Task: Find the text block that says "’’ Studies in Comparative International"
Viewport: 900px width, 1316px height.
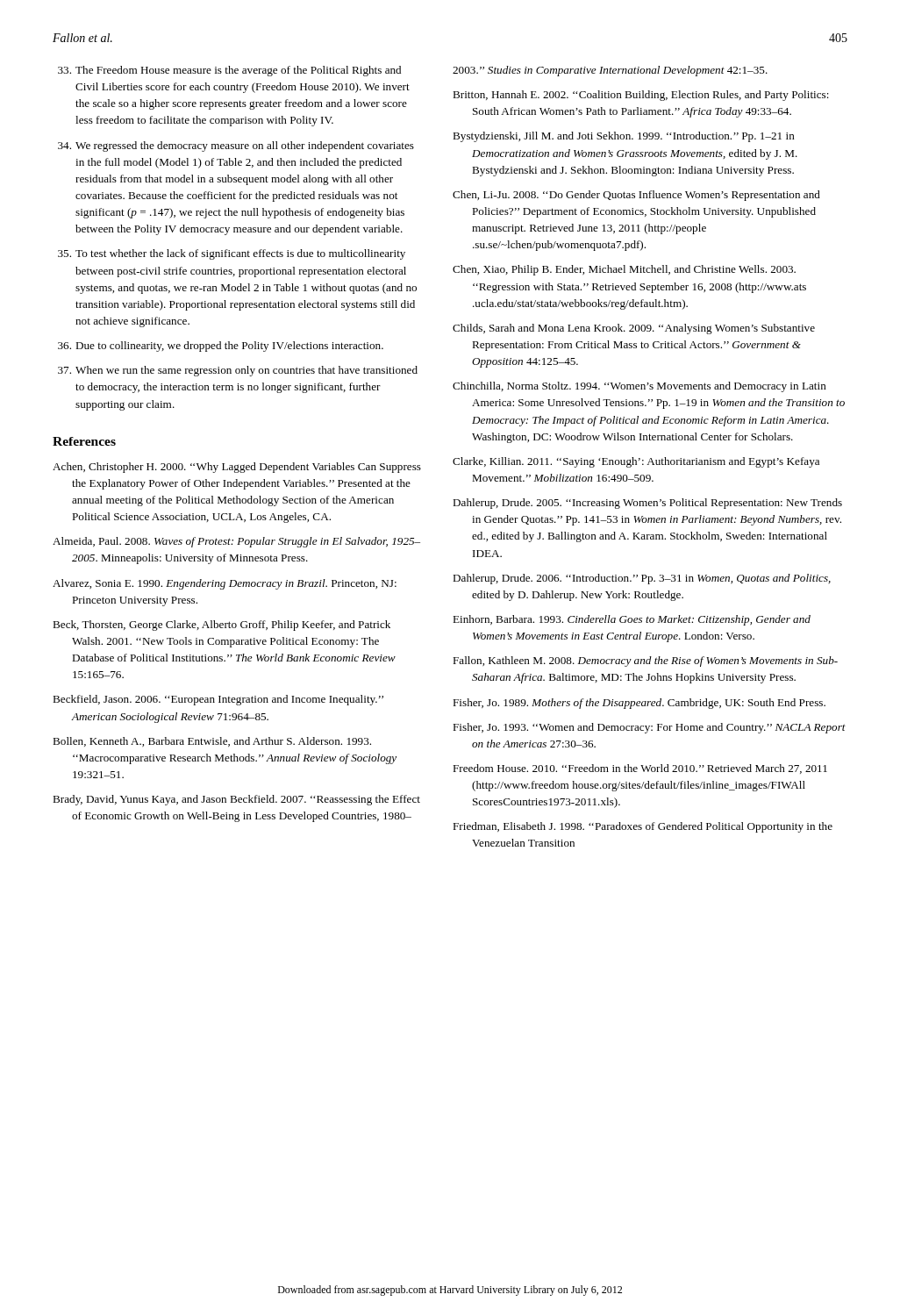Action: tap(610, 70)
